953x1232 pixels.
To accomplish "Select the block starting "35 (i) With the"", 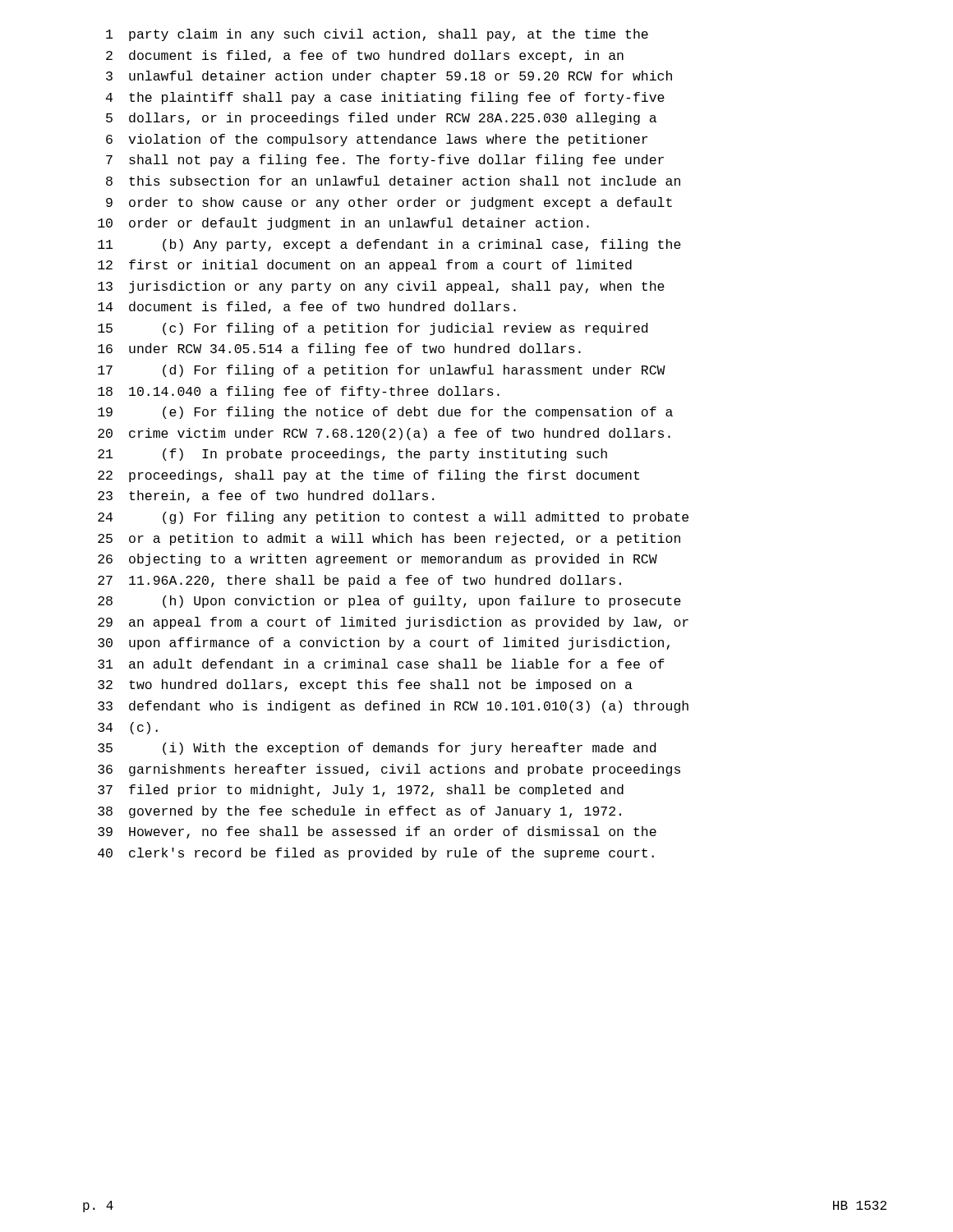I will point(485,801).
